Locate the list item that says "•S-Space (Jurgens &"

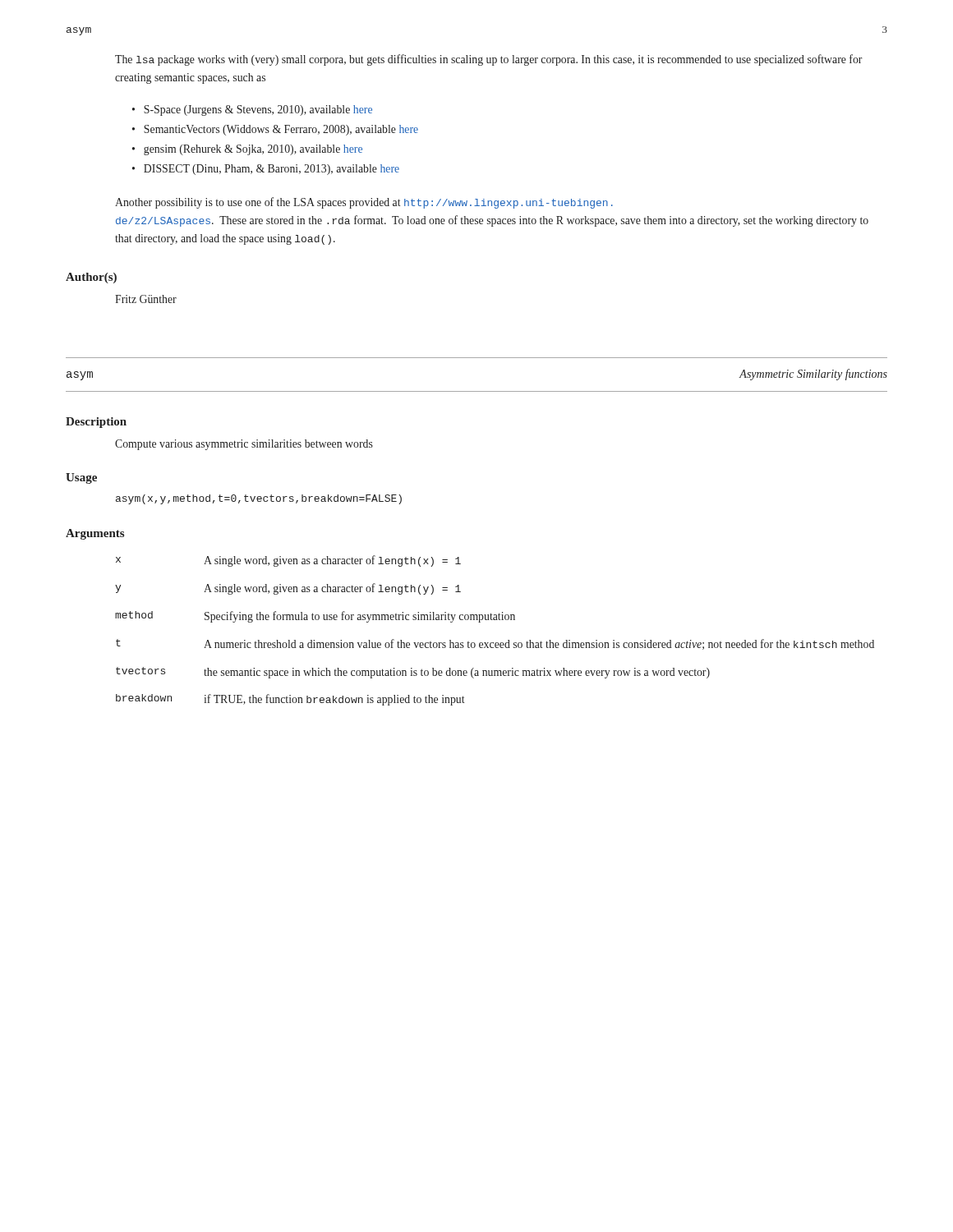252,110
